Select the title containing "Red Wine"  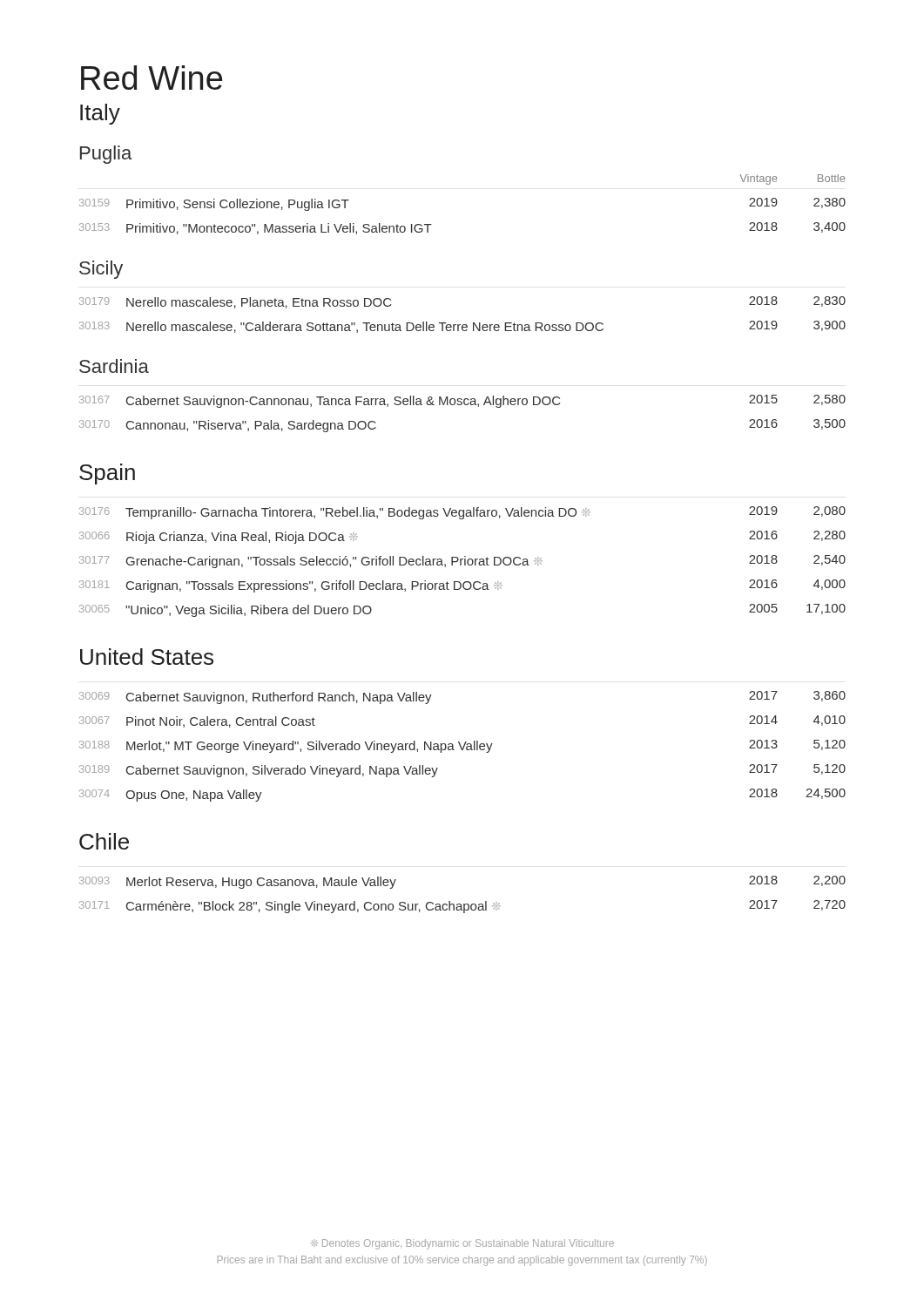pyautogui.click(x=151, y=79)
